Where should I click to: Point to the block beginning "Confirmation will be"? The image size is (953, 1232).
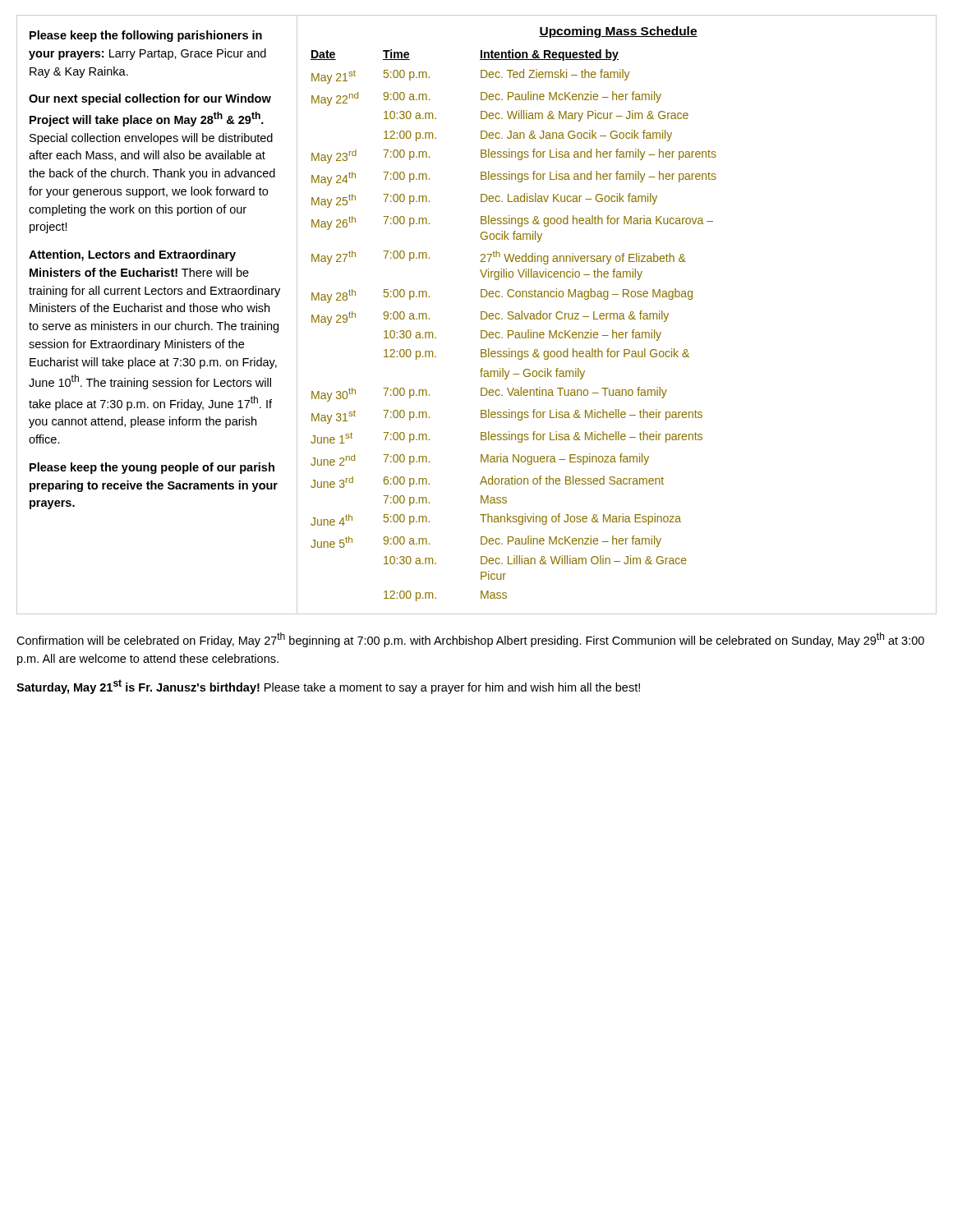click(x=470, y=648)
